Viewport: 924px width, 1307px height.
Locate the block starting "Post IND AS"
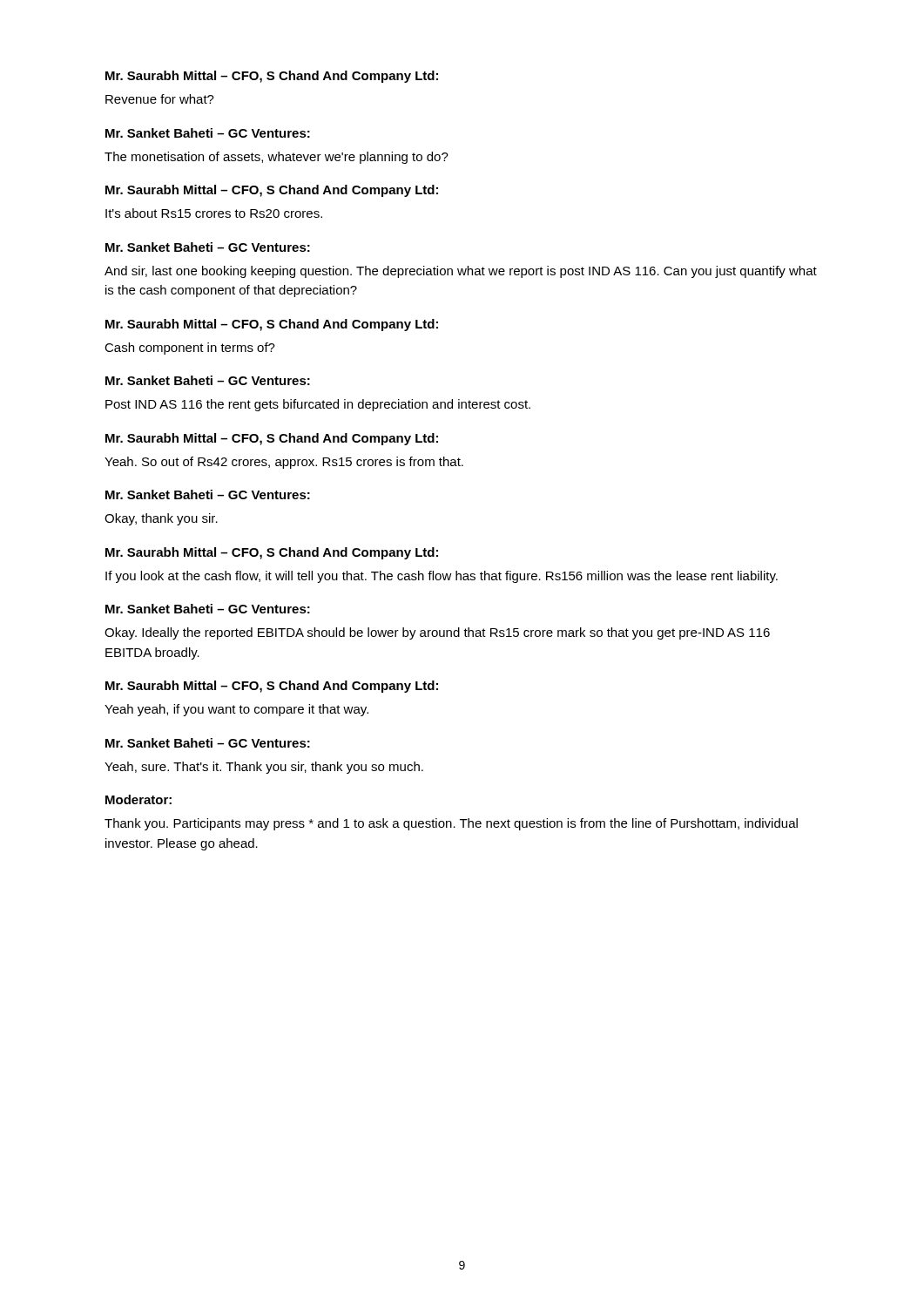318,404
